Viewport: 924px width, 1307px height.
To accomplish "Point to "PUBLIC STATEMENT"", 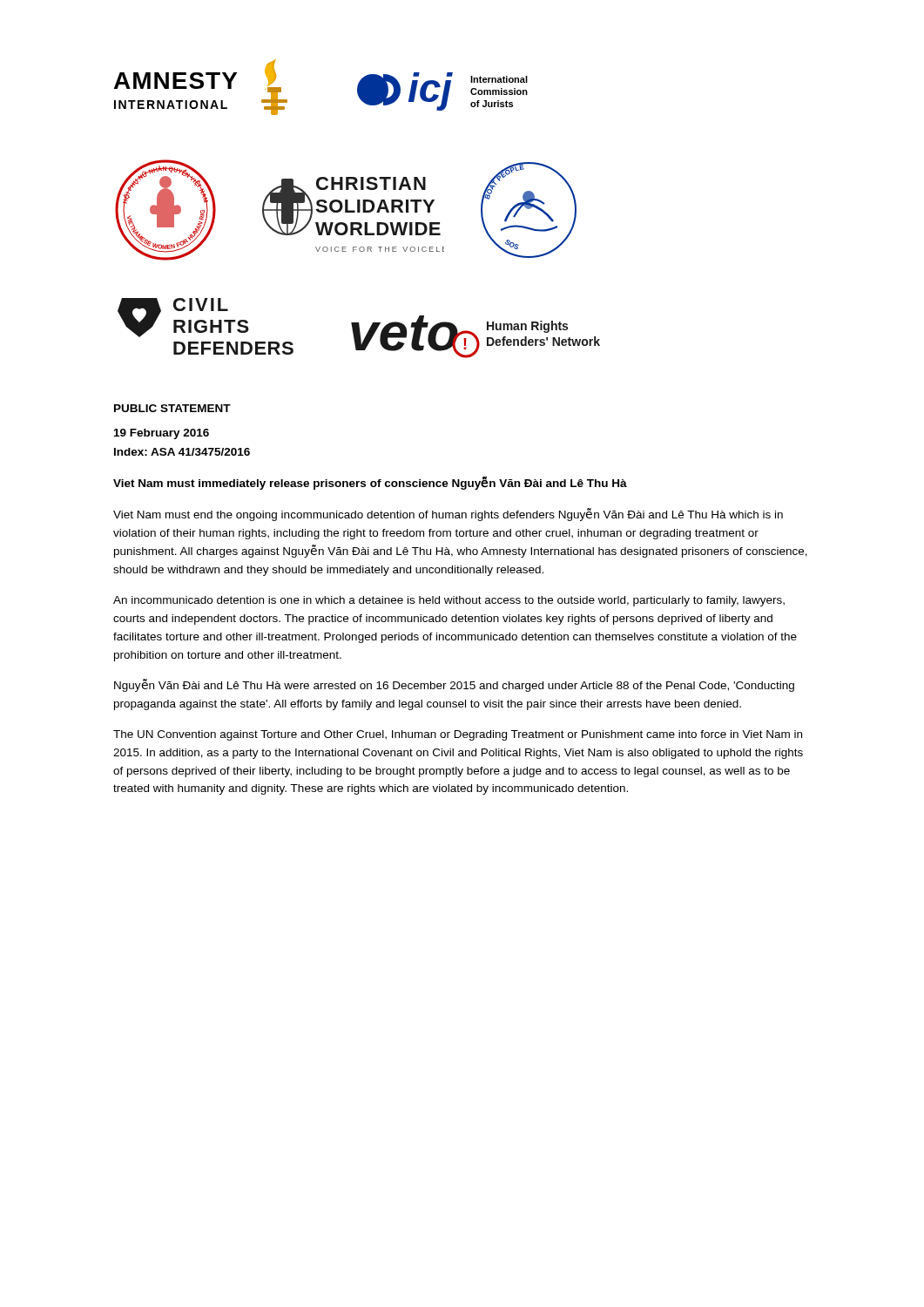I will 172,408.
